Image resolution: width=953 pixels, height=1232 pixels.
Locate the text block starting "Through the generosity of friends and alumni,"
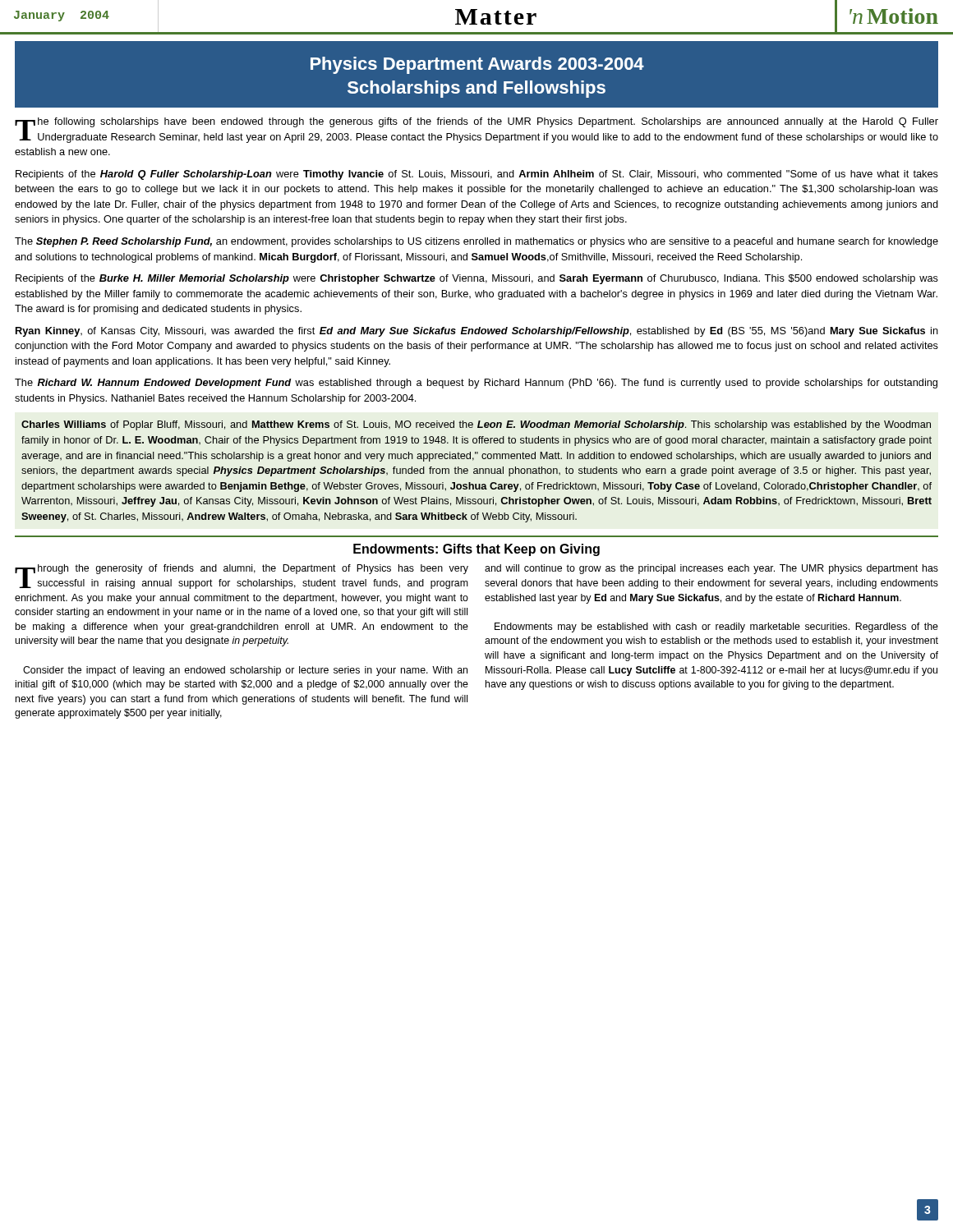242,641
